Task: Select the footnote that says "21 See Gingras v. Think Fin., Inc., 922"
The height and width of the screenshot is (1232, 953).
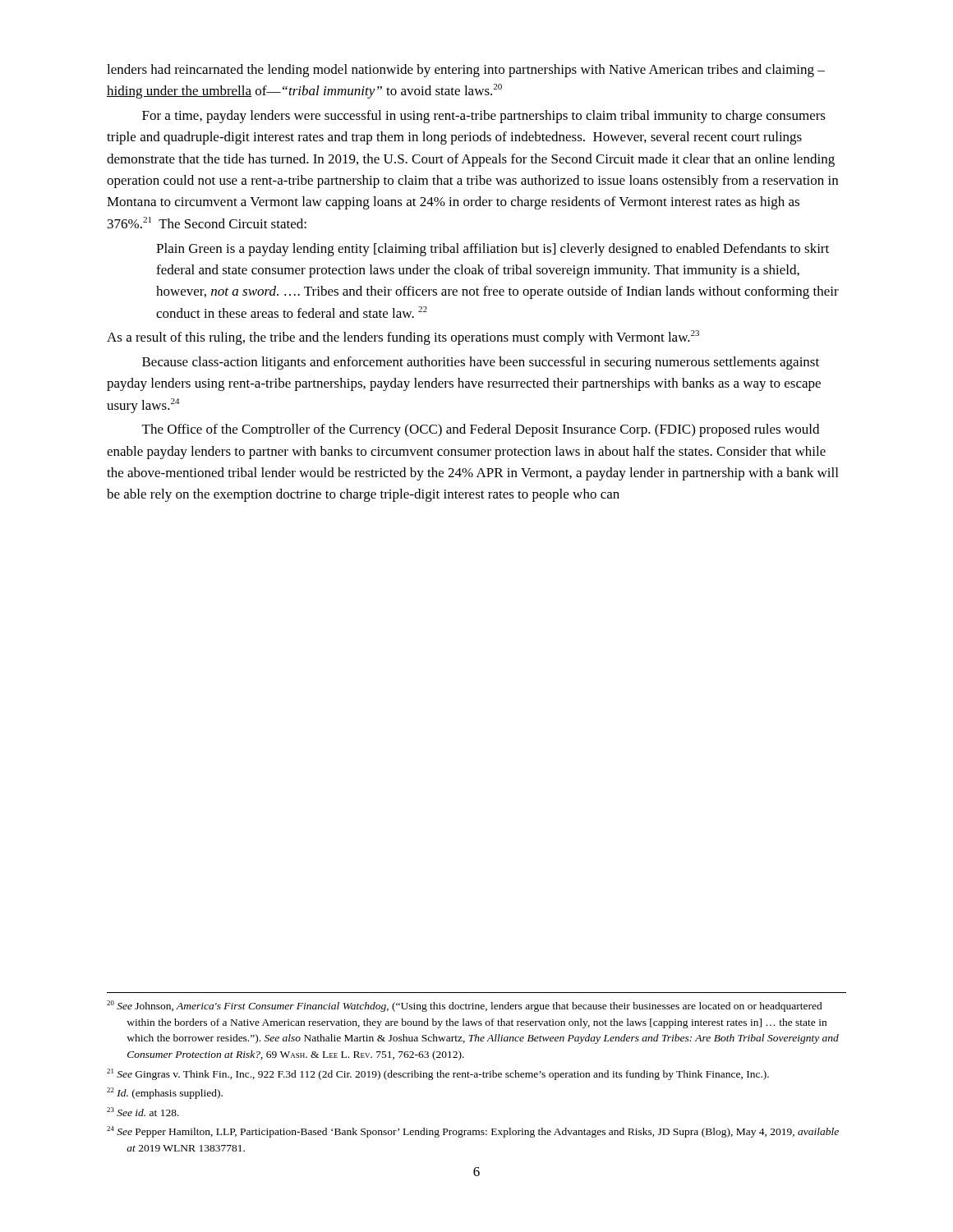Action: click(438, 1073)
